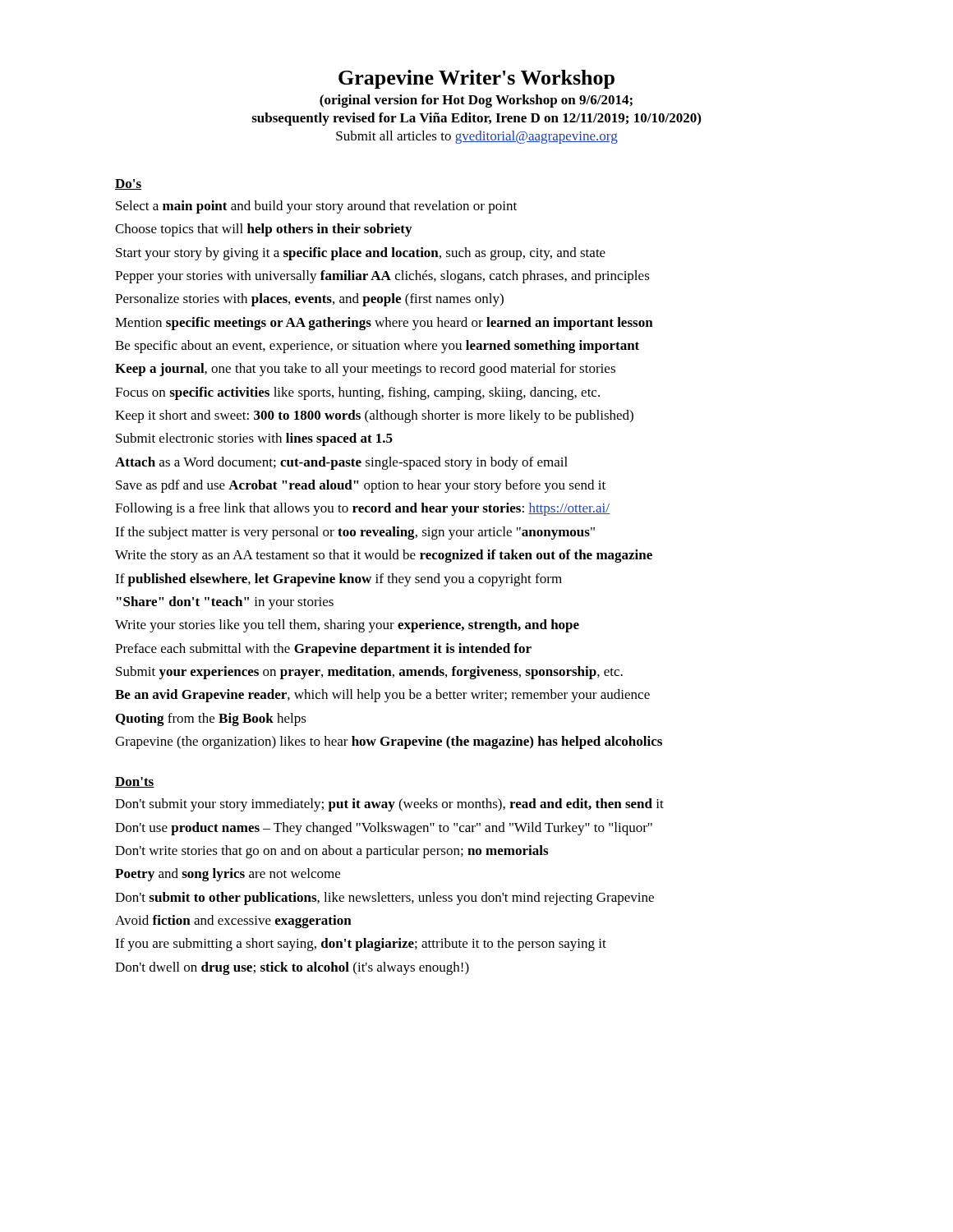Image resolution: width=953 pixels, height=1232 pixels.
Task: Point to the block beginning "Don't use product names – They"
Action: (x=384, y=827)
